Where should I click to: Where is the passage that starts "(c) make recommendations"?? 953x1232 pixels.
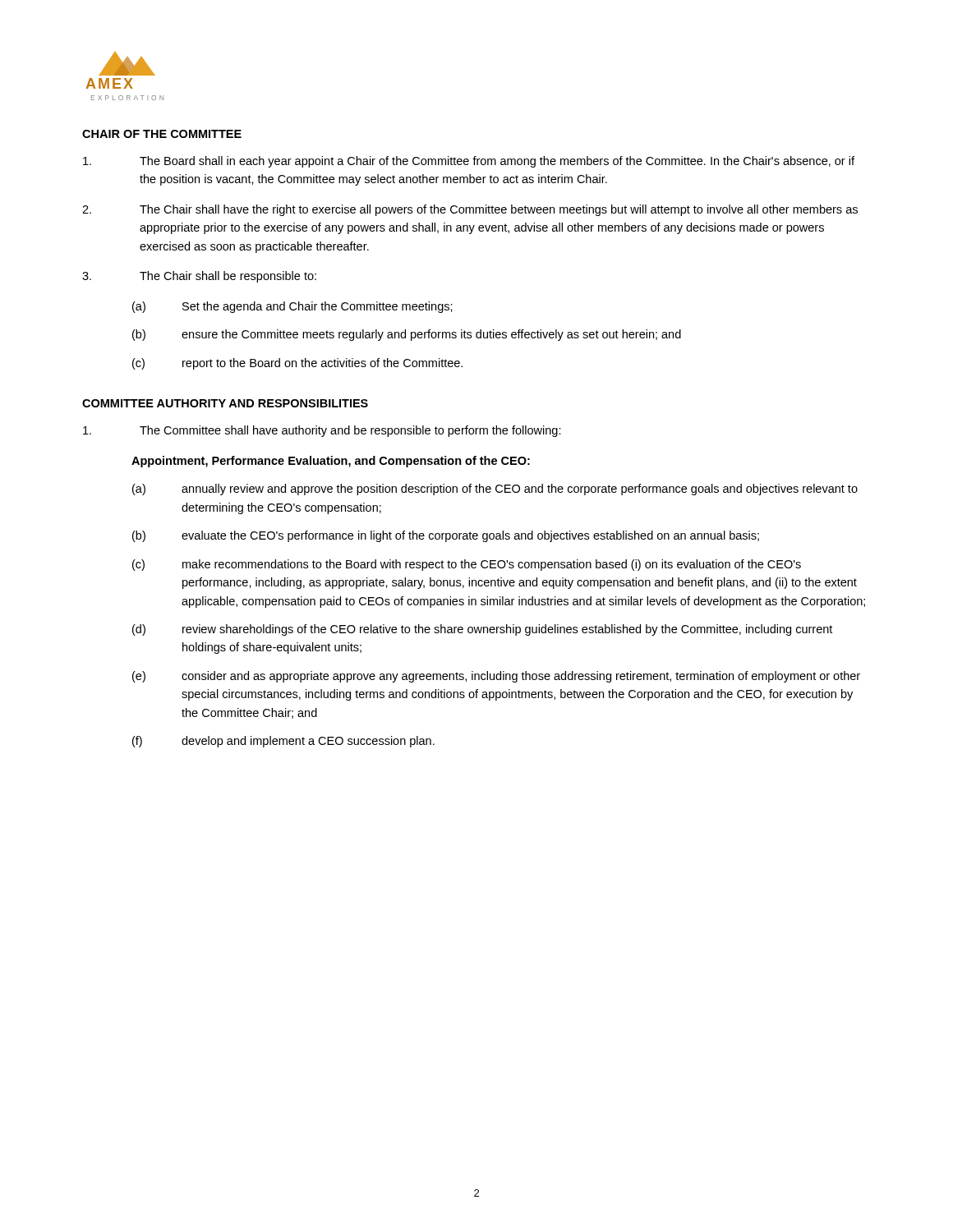coord(501,583)
